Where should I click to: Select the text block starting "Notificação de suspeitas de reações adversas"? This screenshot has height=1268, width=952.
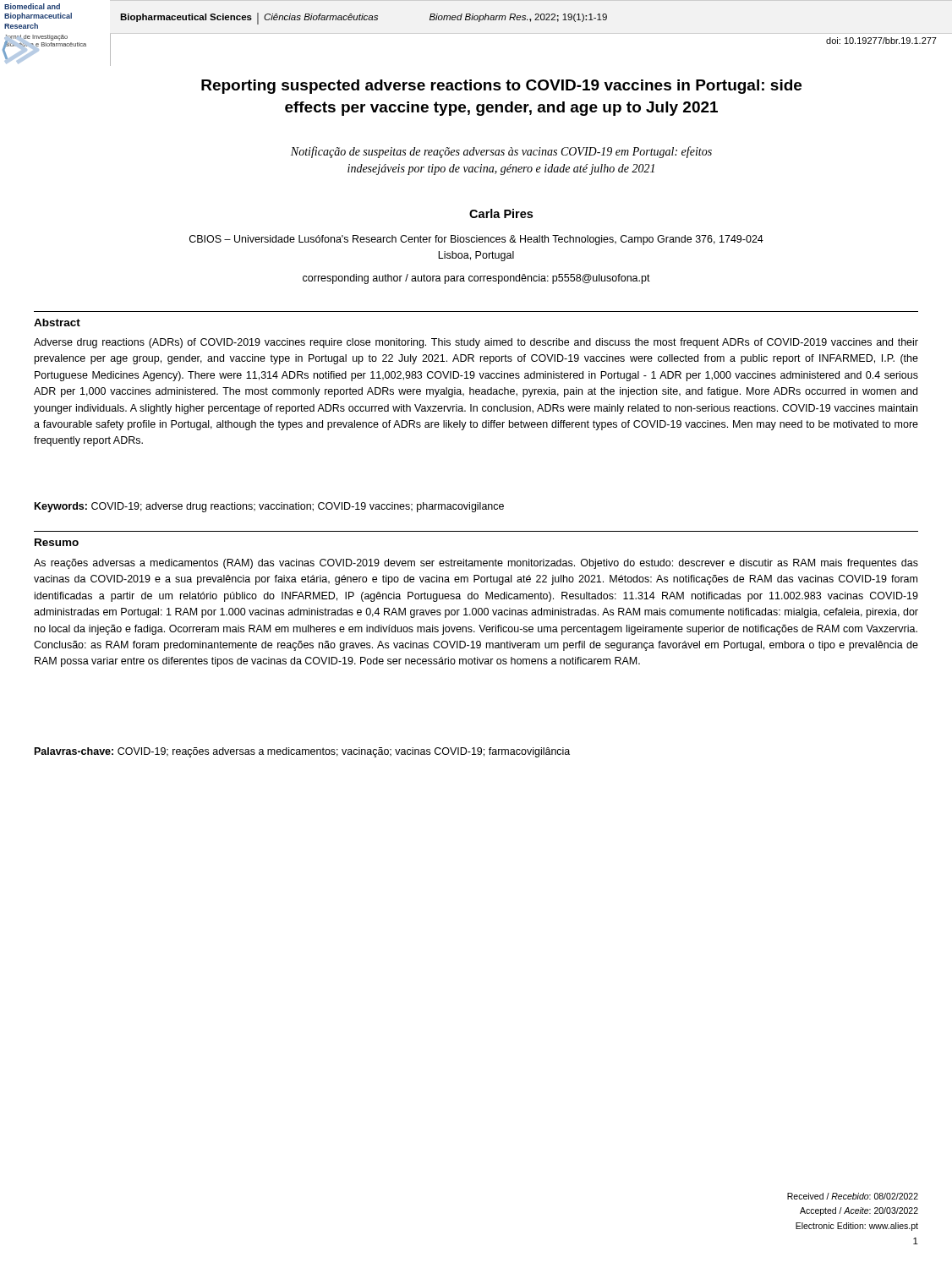(x=501, y=161)
